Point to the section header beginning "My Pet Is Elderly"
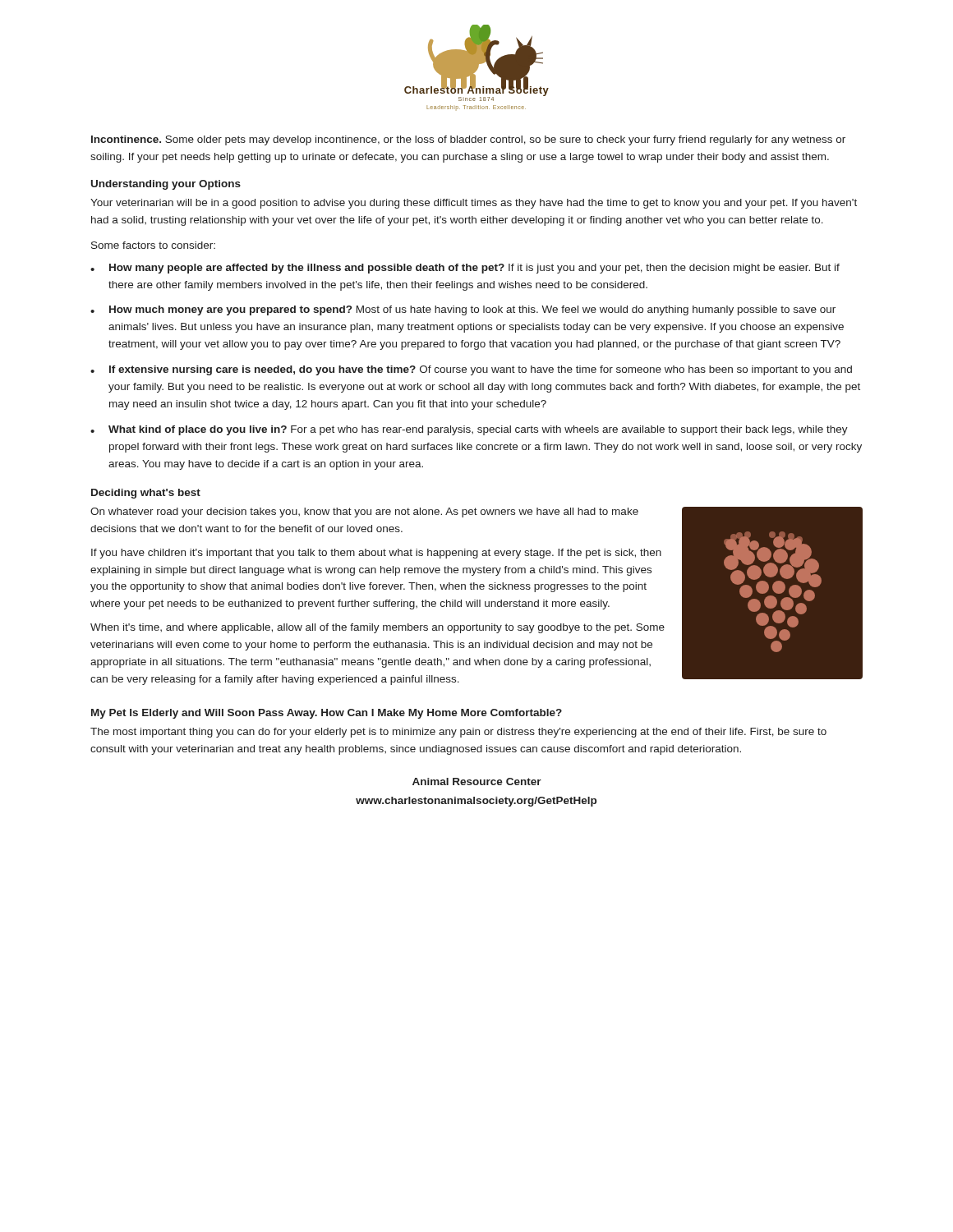 [x=326, y=712]
